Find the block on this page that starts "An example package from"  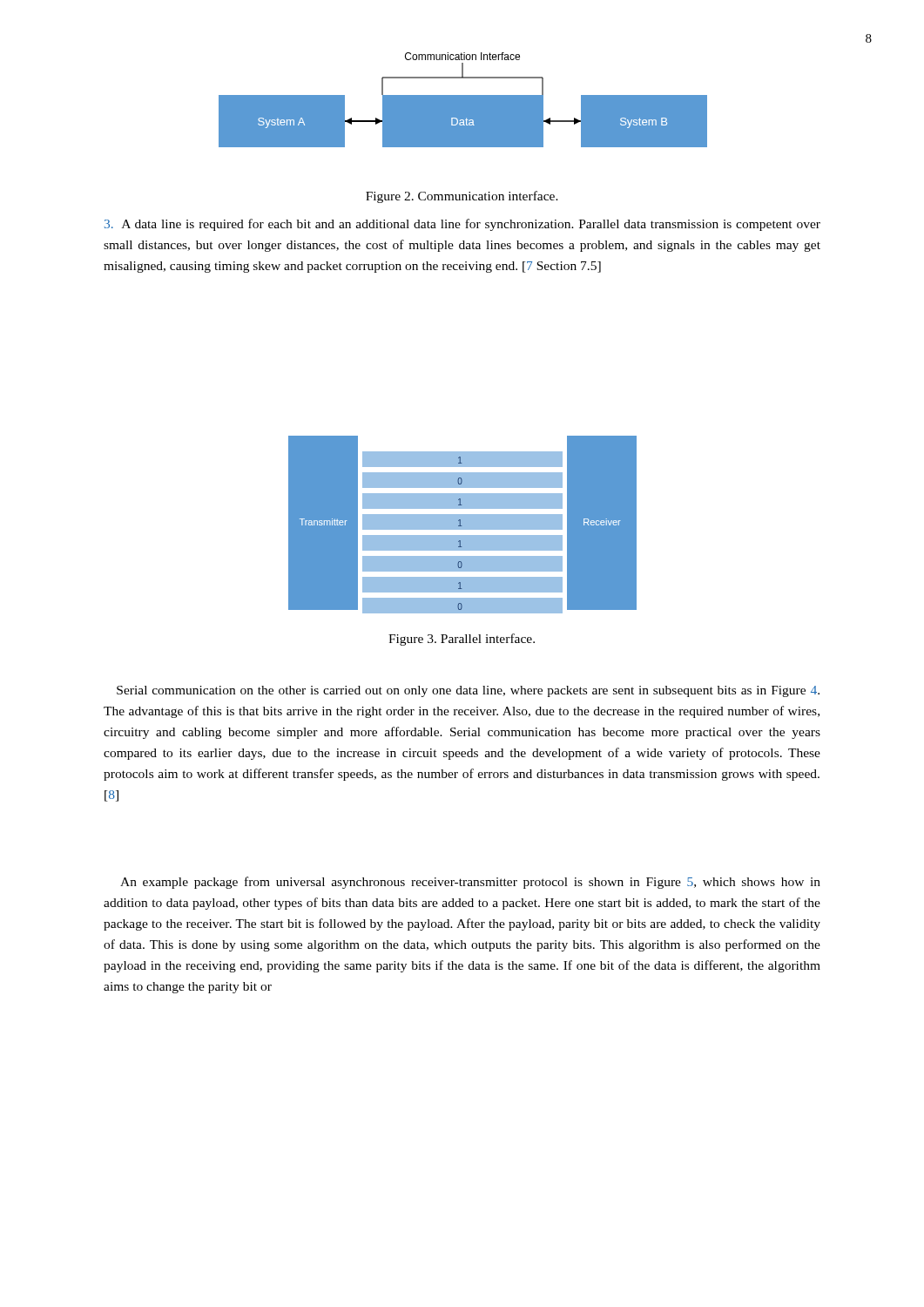coord(462,934)
